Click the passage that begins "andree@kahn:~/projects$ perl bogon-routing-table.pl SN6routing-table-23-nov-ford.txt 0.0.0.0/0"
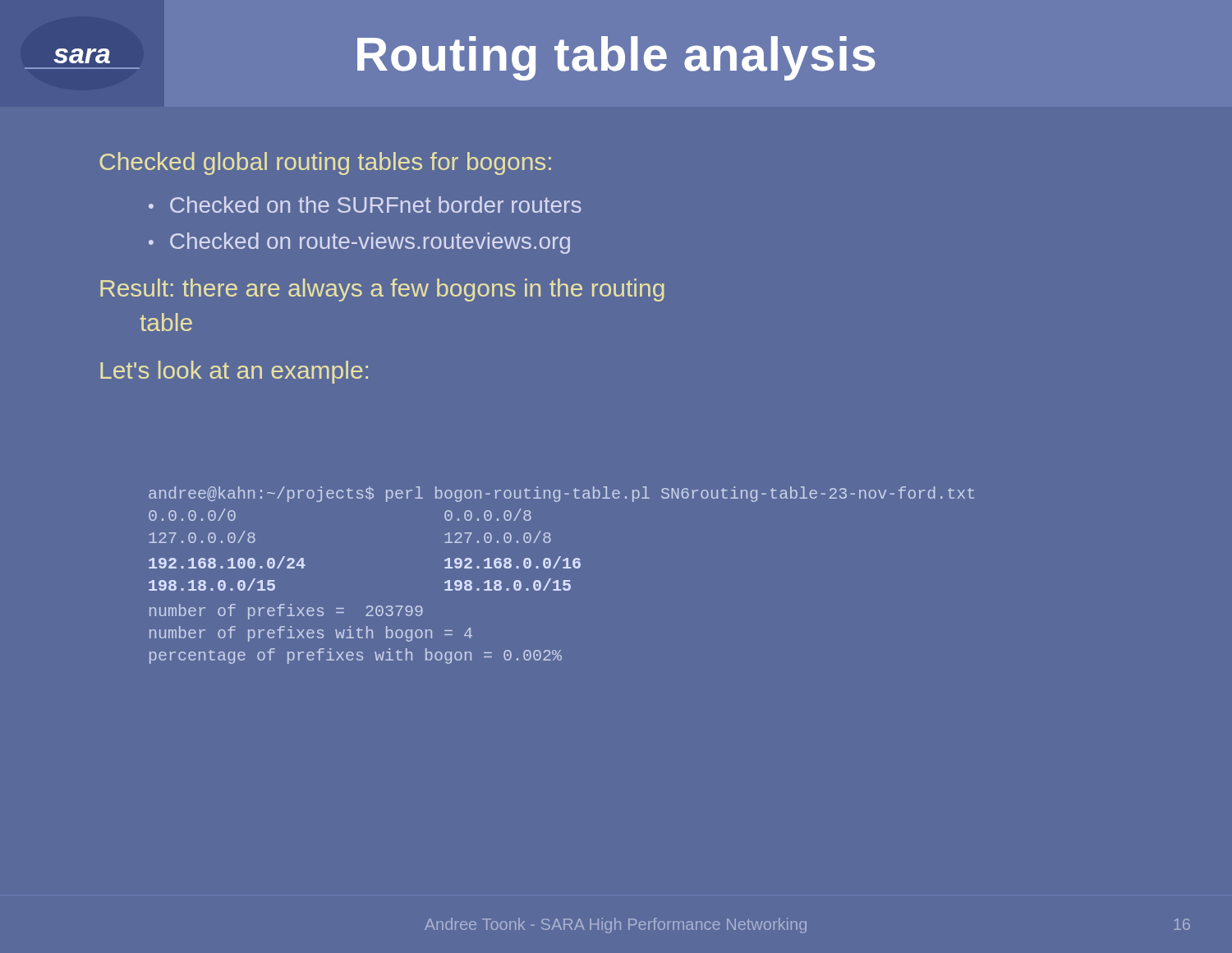The width and height of the screenshot is (1232, 953). [x=561, y=494]
